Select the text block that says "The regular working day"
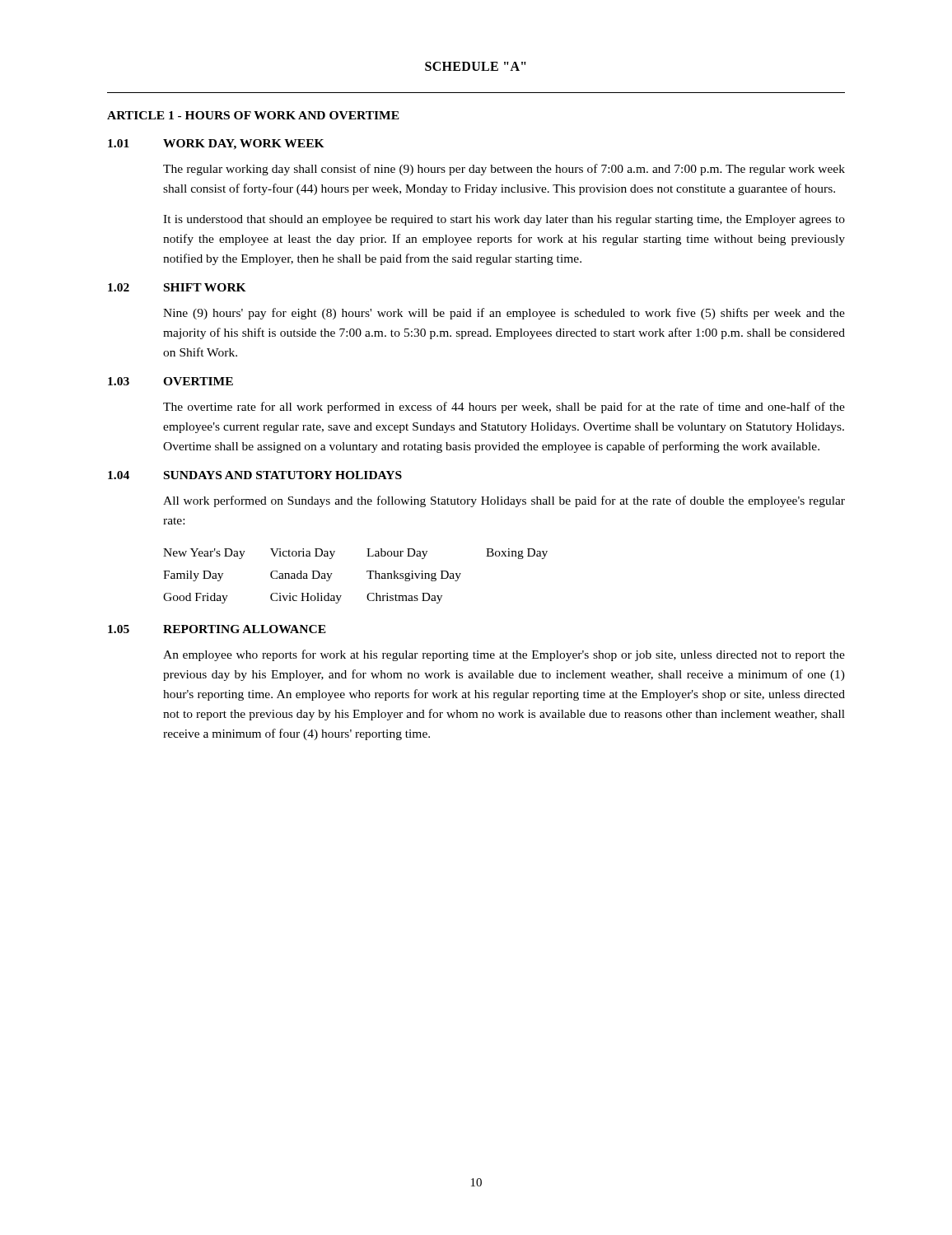 504,178
